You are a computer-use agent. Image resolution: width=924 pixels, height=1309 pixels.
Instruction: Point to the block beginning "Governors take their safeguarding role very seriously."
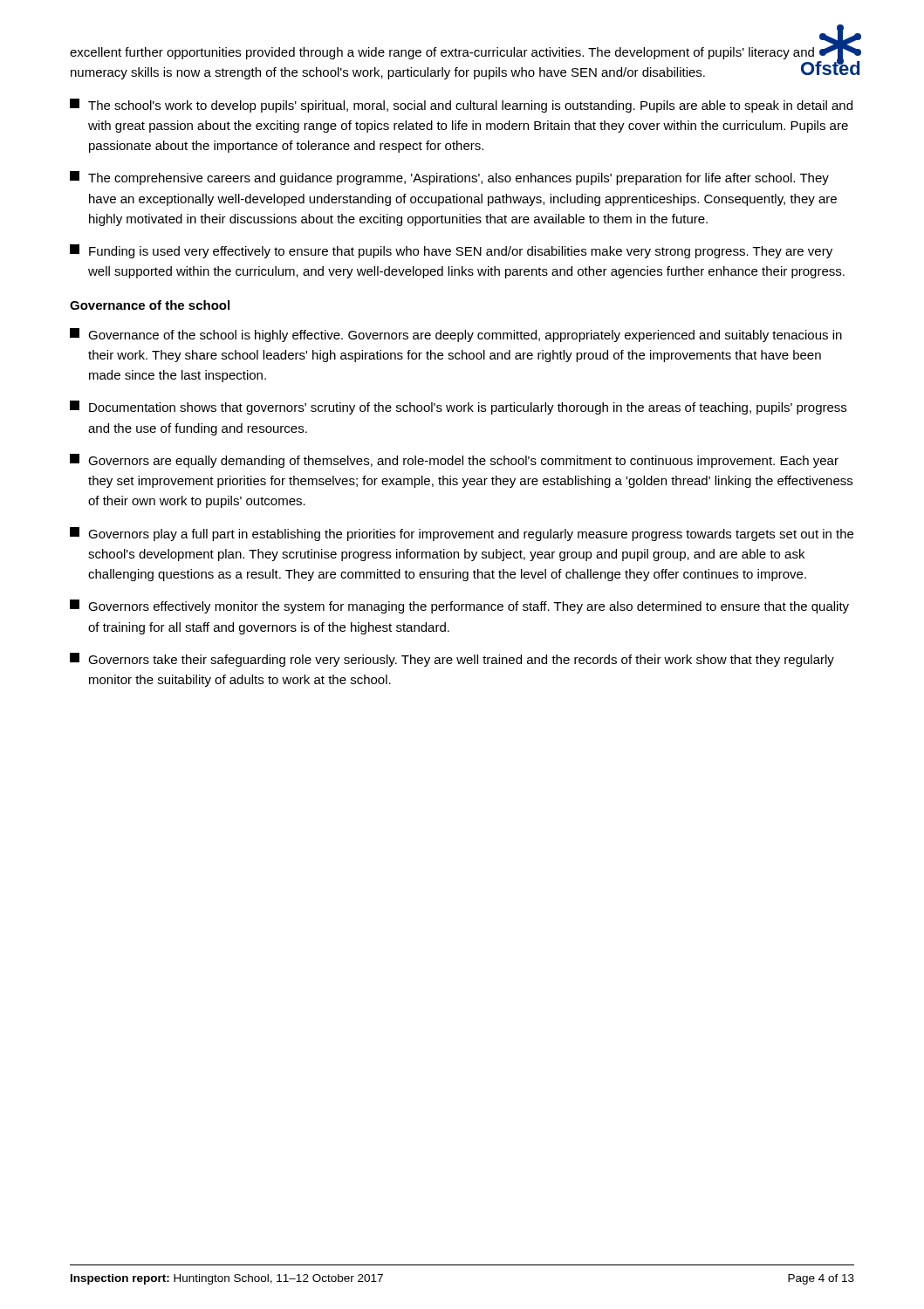tap(462, 669)
